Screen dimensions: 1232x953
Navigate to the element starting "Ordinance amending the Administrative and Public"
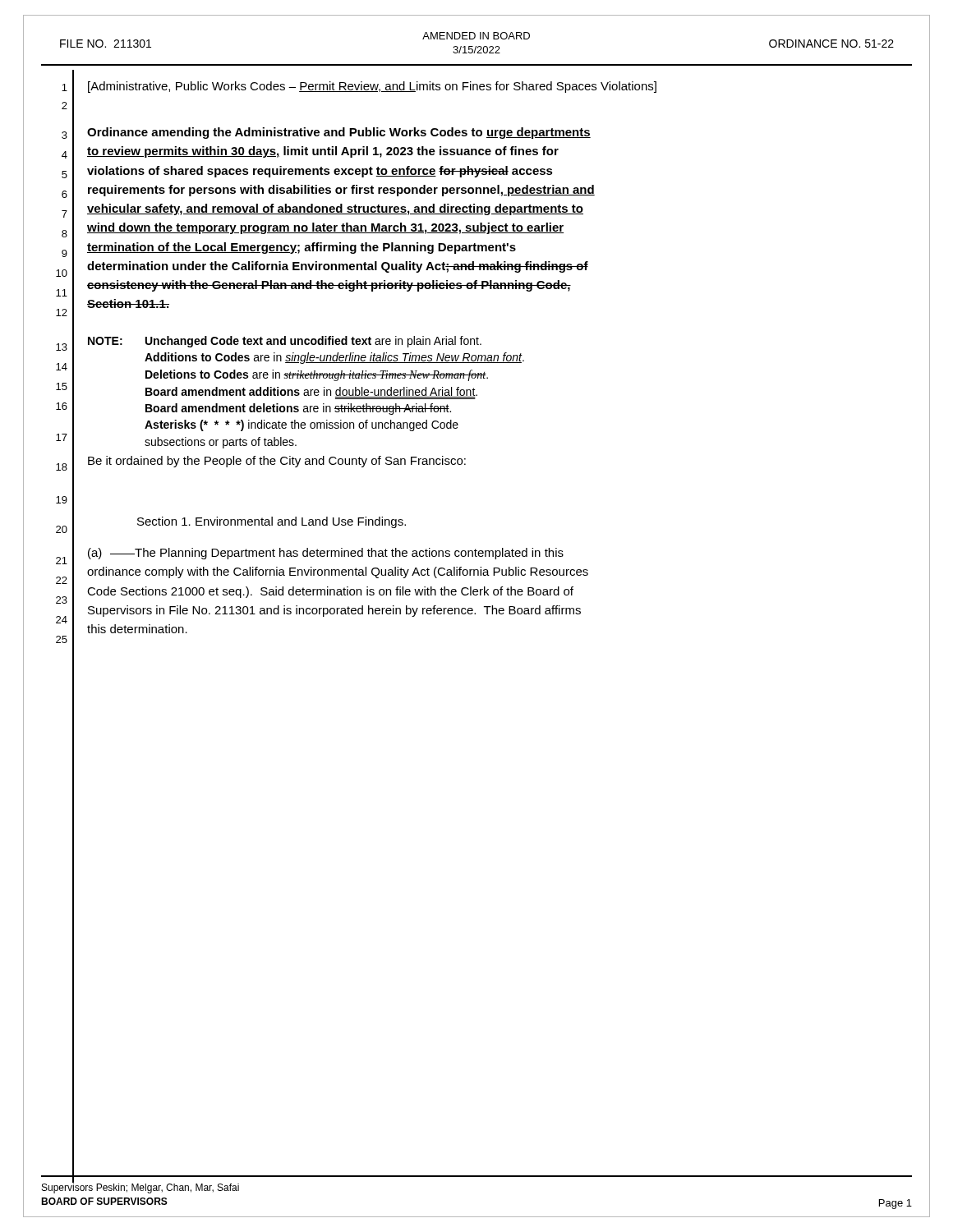[x=499, y=218]
